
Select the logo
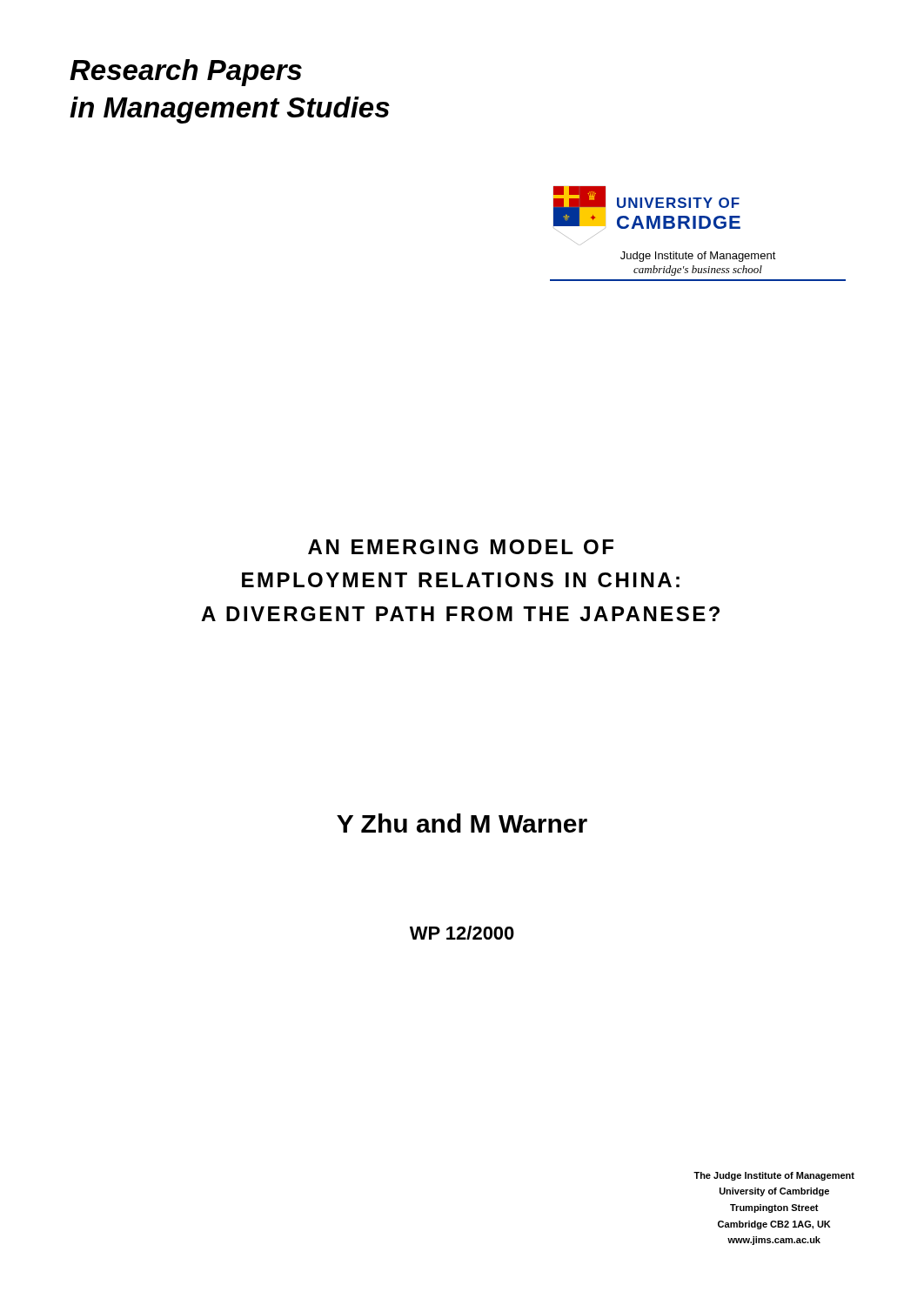click(x=698, y=232)
